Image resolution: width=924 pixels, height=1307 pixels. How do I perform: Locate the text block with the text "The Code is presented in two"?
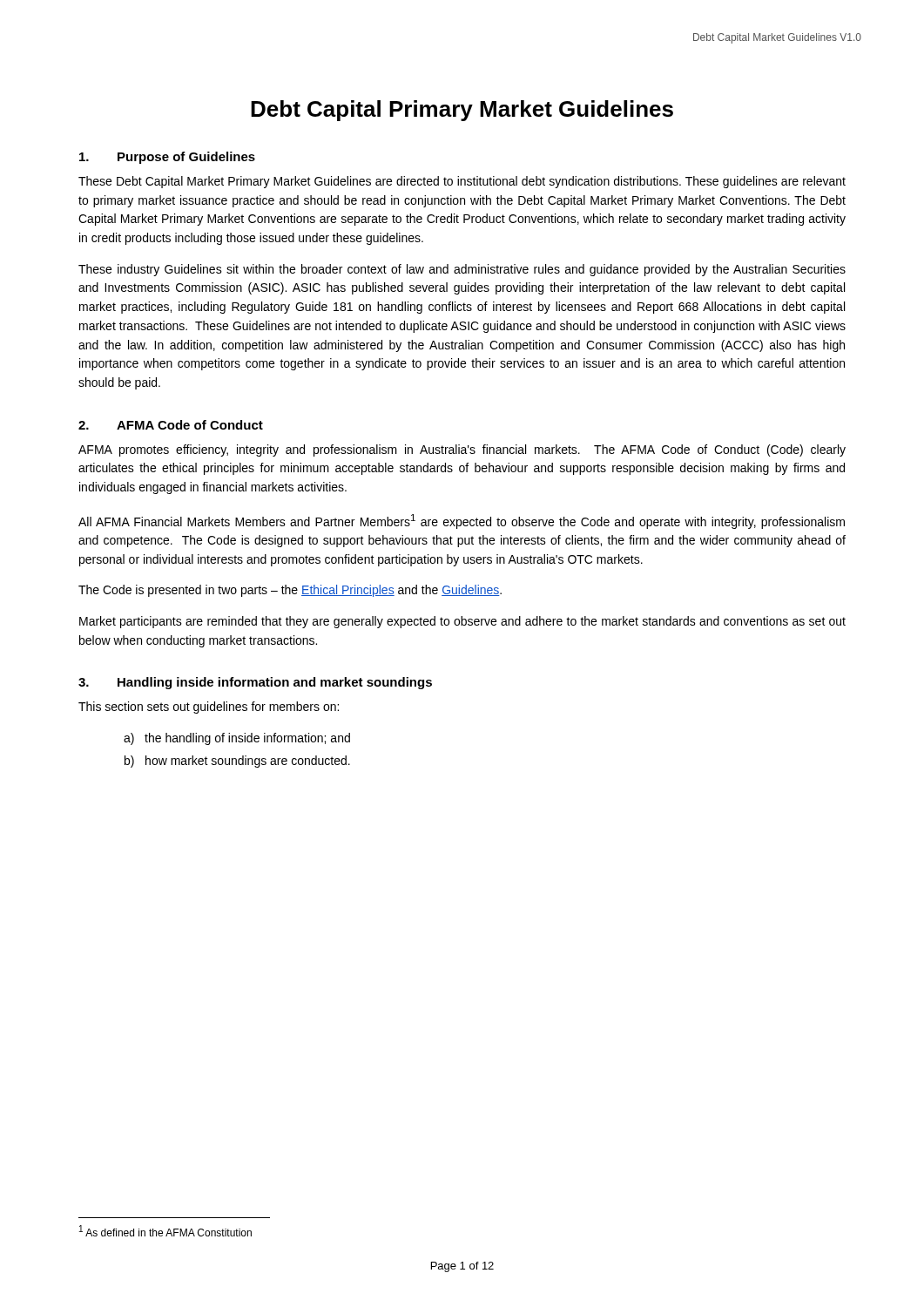click(291, 590)
